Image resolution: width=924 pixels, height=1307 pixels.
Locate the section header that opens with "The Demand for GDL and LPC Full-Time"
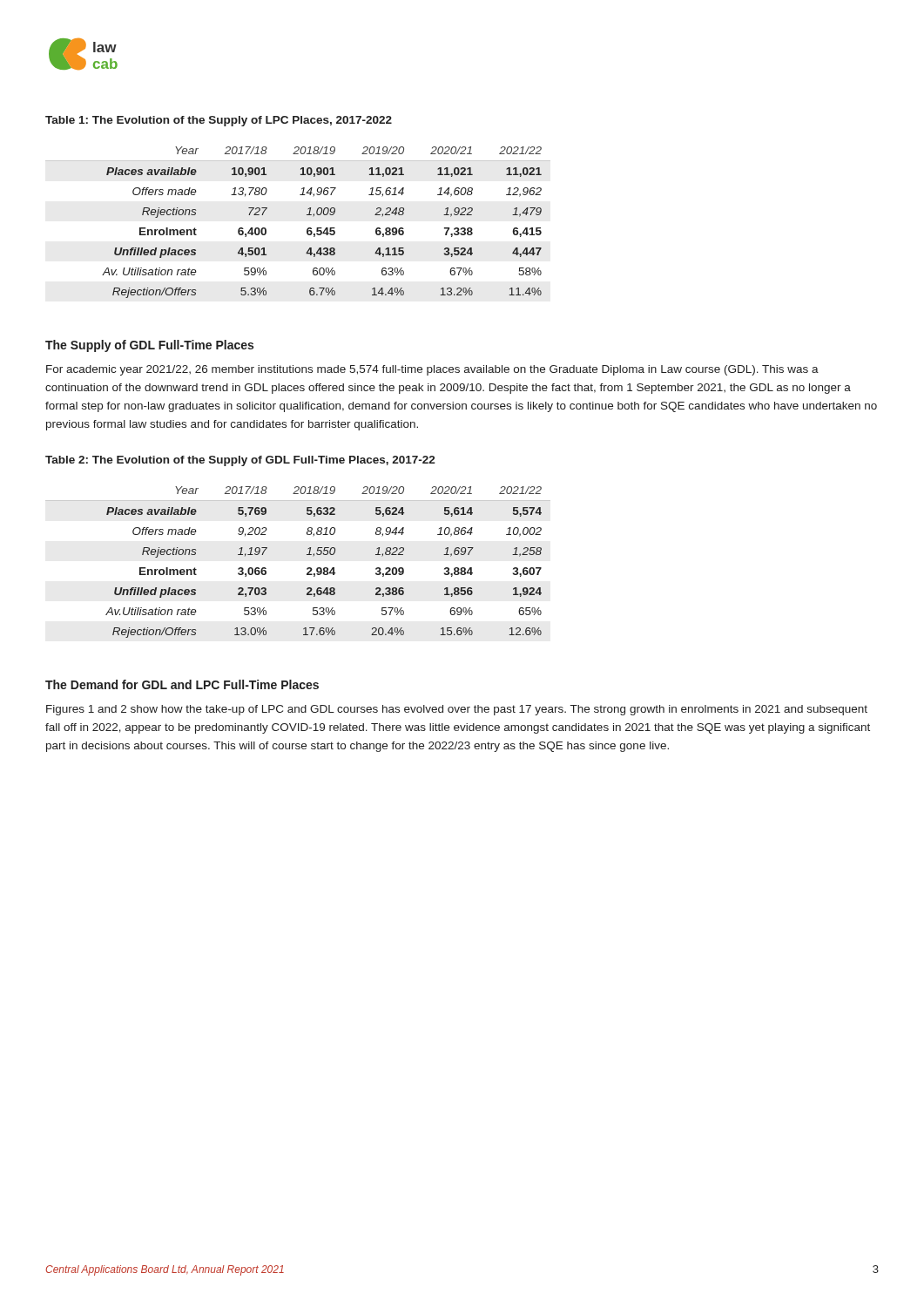[182, 685]
